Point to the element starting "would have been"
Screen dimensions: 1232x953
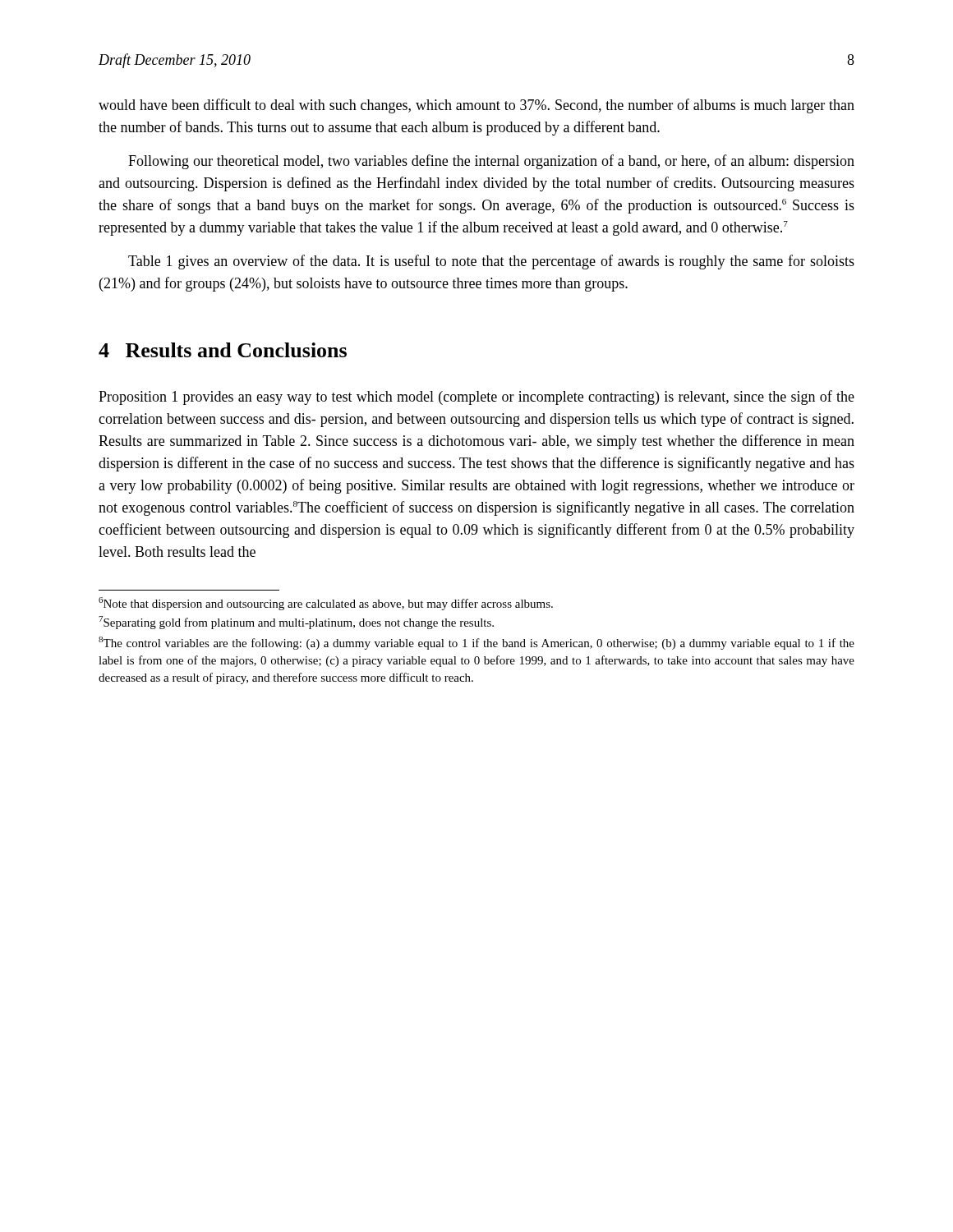click(x=476, y=116)
